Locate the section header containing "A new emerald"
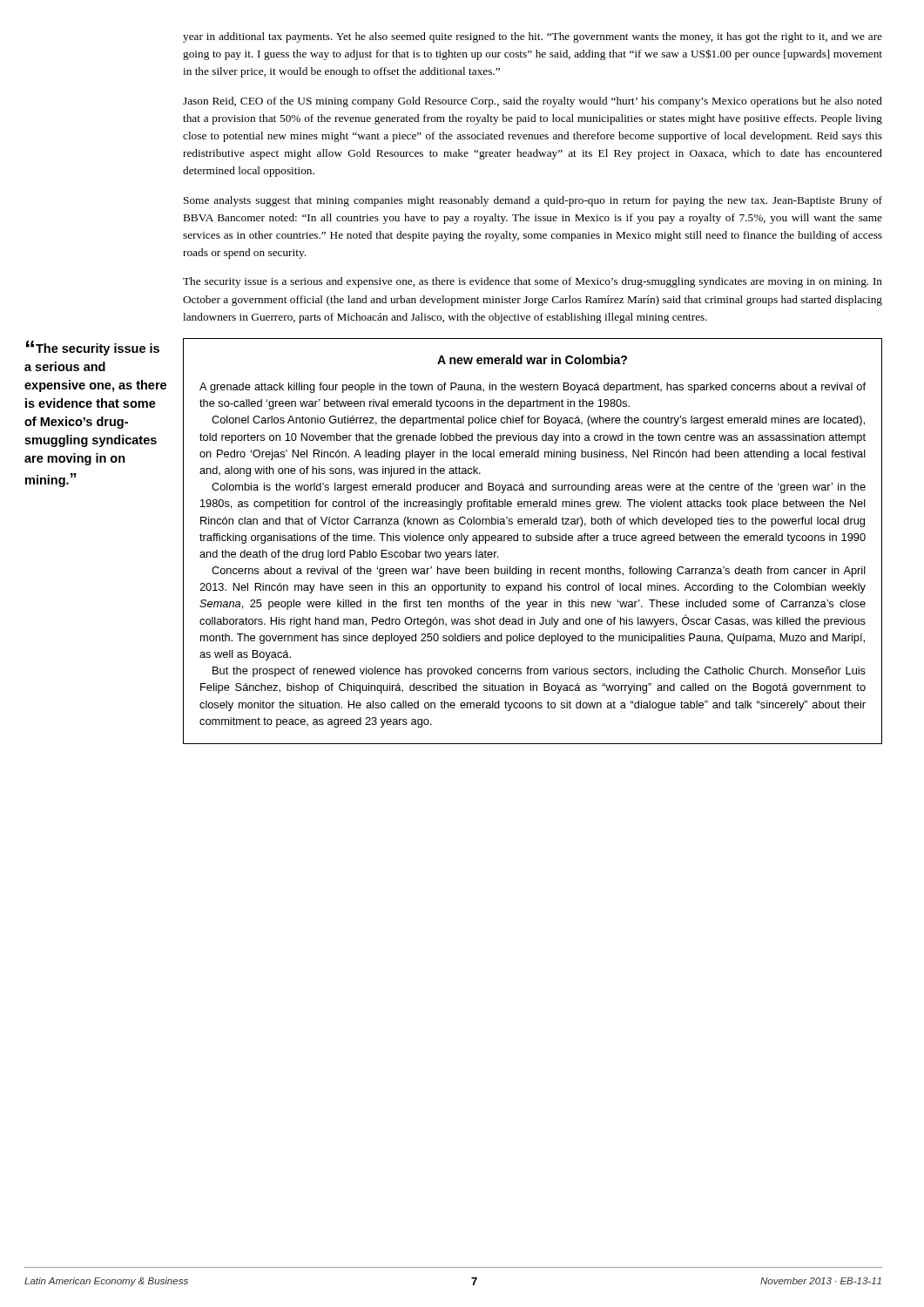The width and height of the screenshot is (924, 1307). (533, 360)
